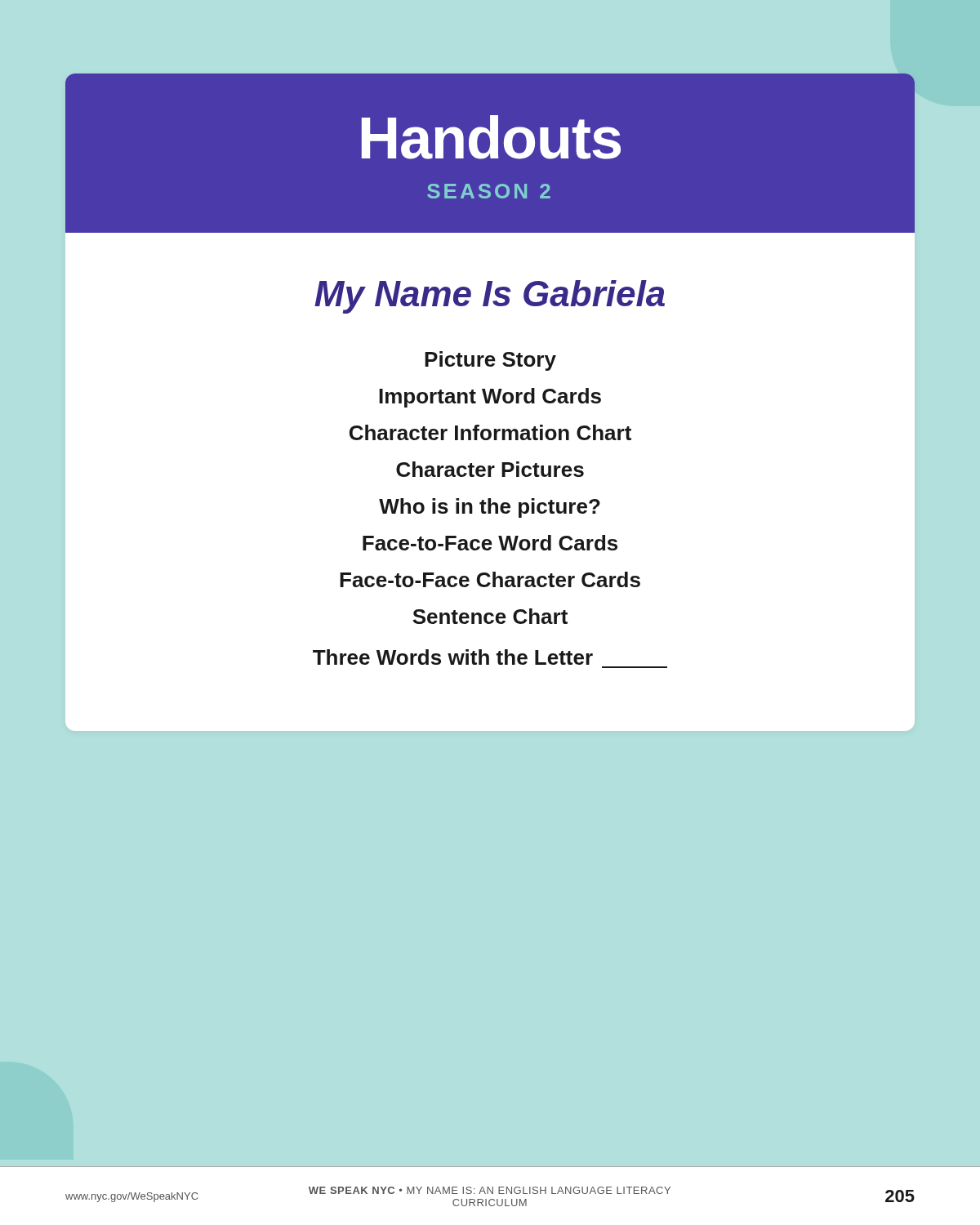Find "Face-to-Face Character Cards" on this page
Screen dimensions: 1225x980
click(x=490, y=580)
